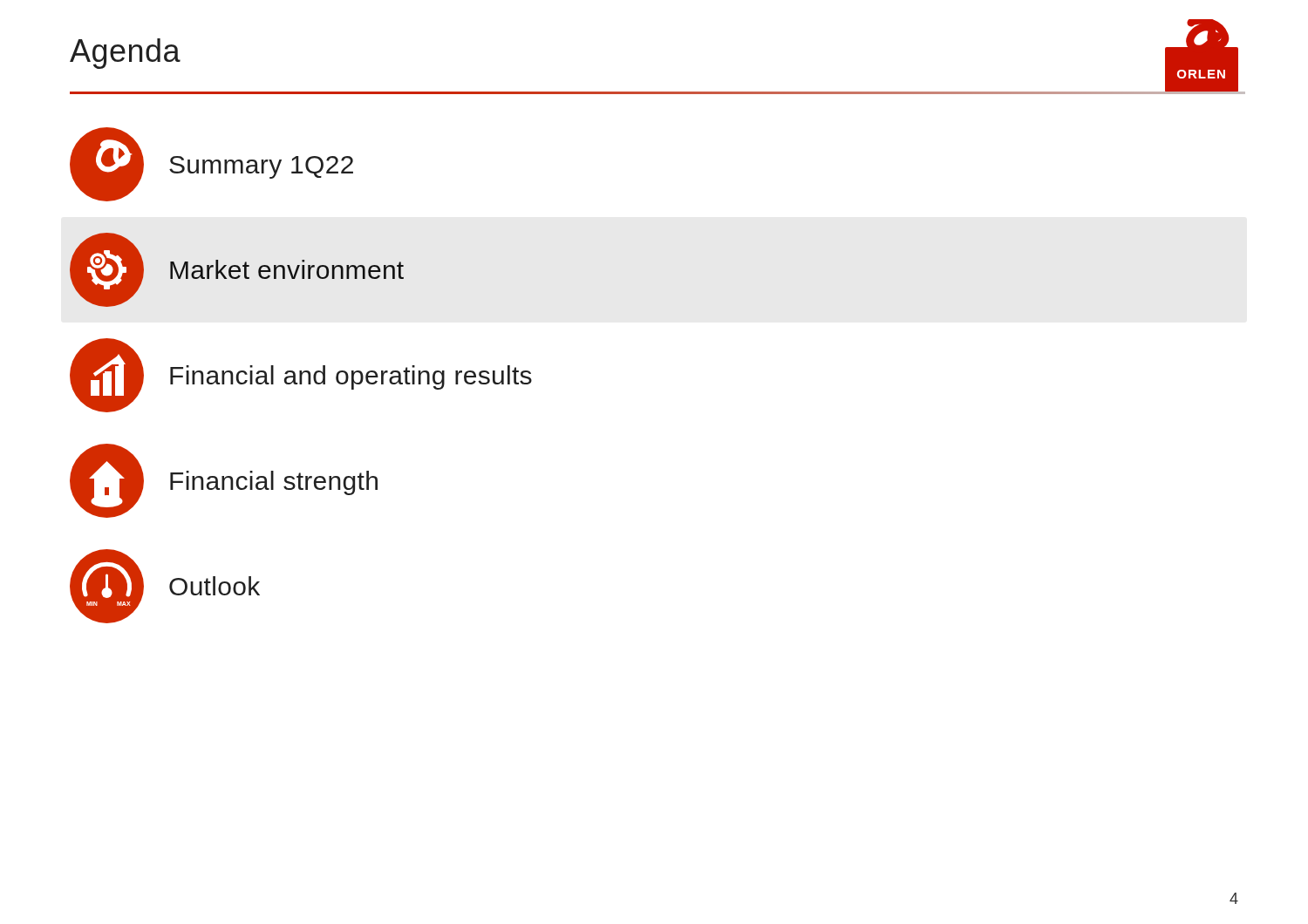
Task: Locate the list item that says "Market environment"
Action: [x=237, y=270]
